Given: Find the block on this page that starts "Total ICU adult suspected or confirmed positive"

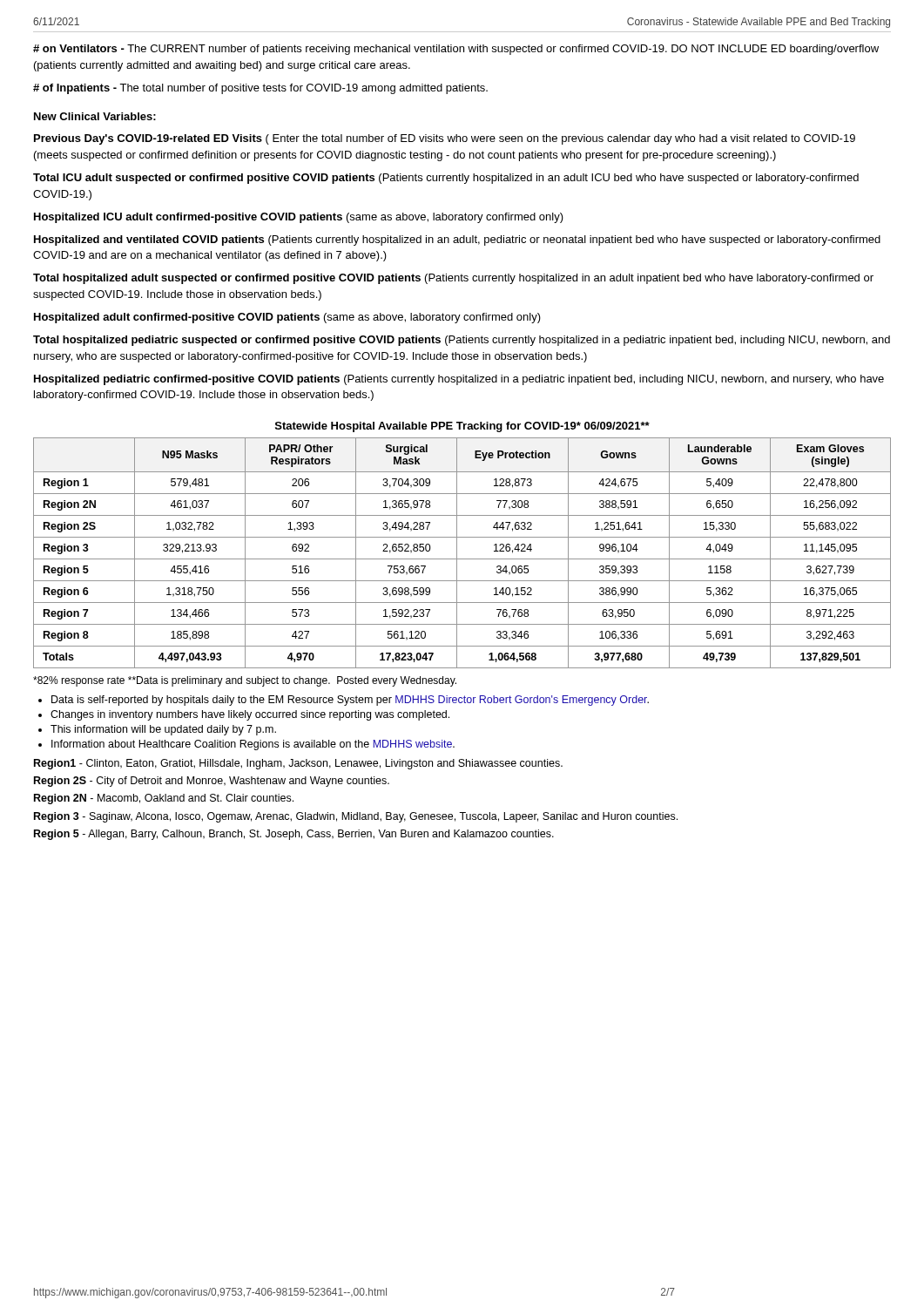Looking at the screenshot, I should (x=446, y=186).
